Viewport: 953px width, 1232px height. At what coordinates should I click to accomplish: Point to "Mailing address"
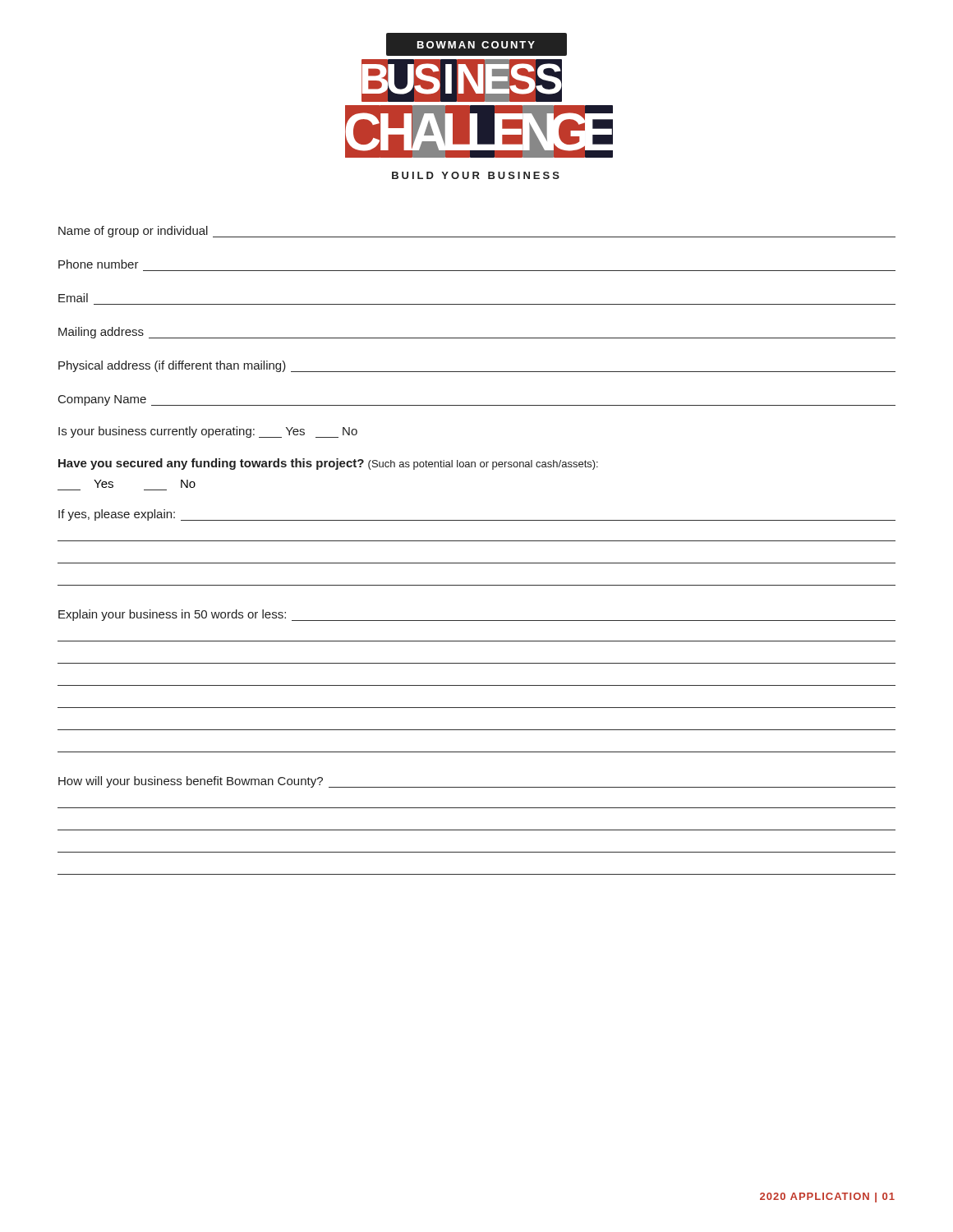tap(476, 331)
